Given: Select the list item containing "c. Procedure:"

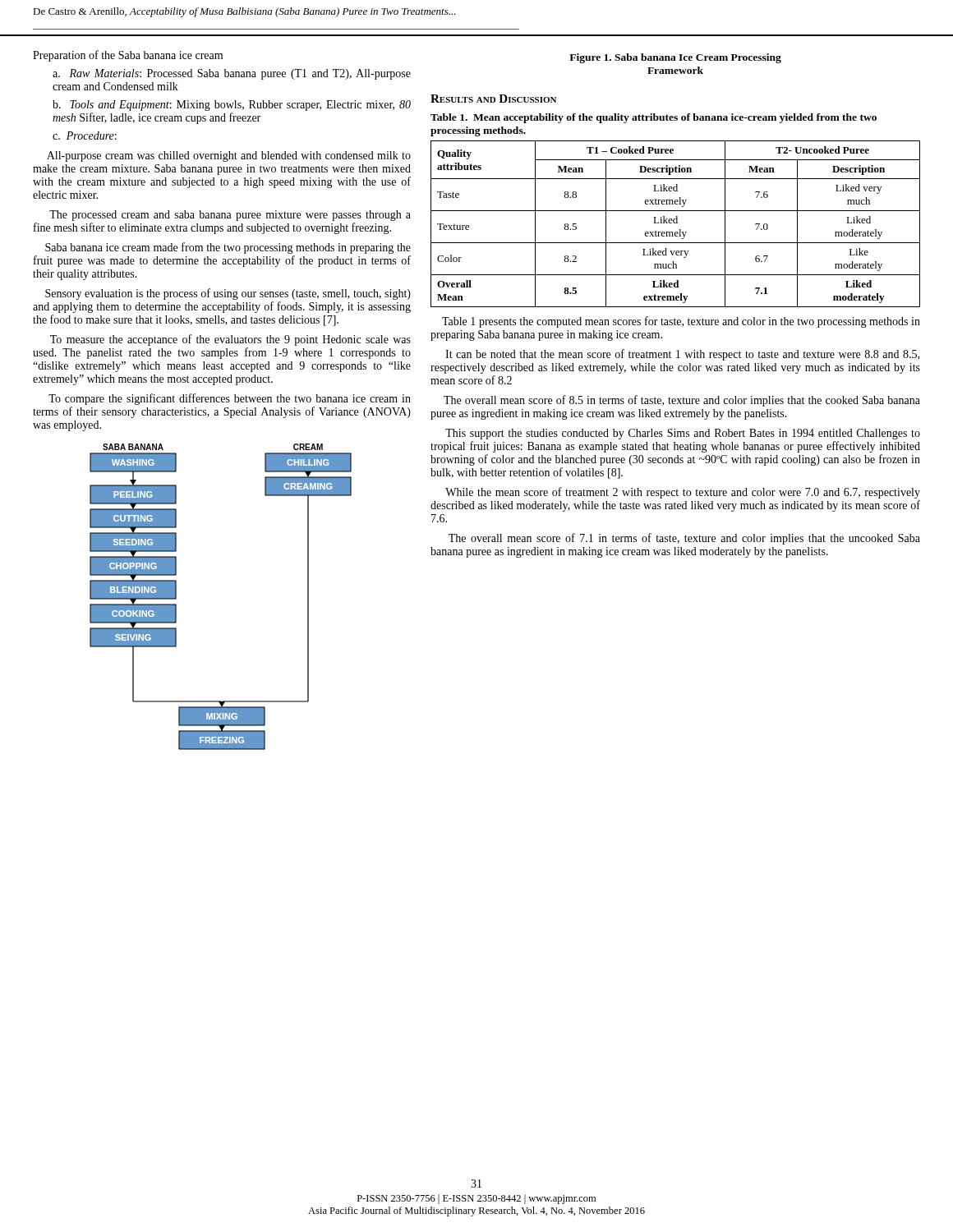Looking at the screenshot, I should coord(85,136).
